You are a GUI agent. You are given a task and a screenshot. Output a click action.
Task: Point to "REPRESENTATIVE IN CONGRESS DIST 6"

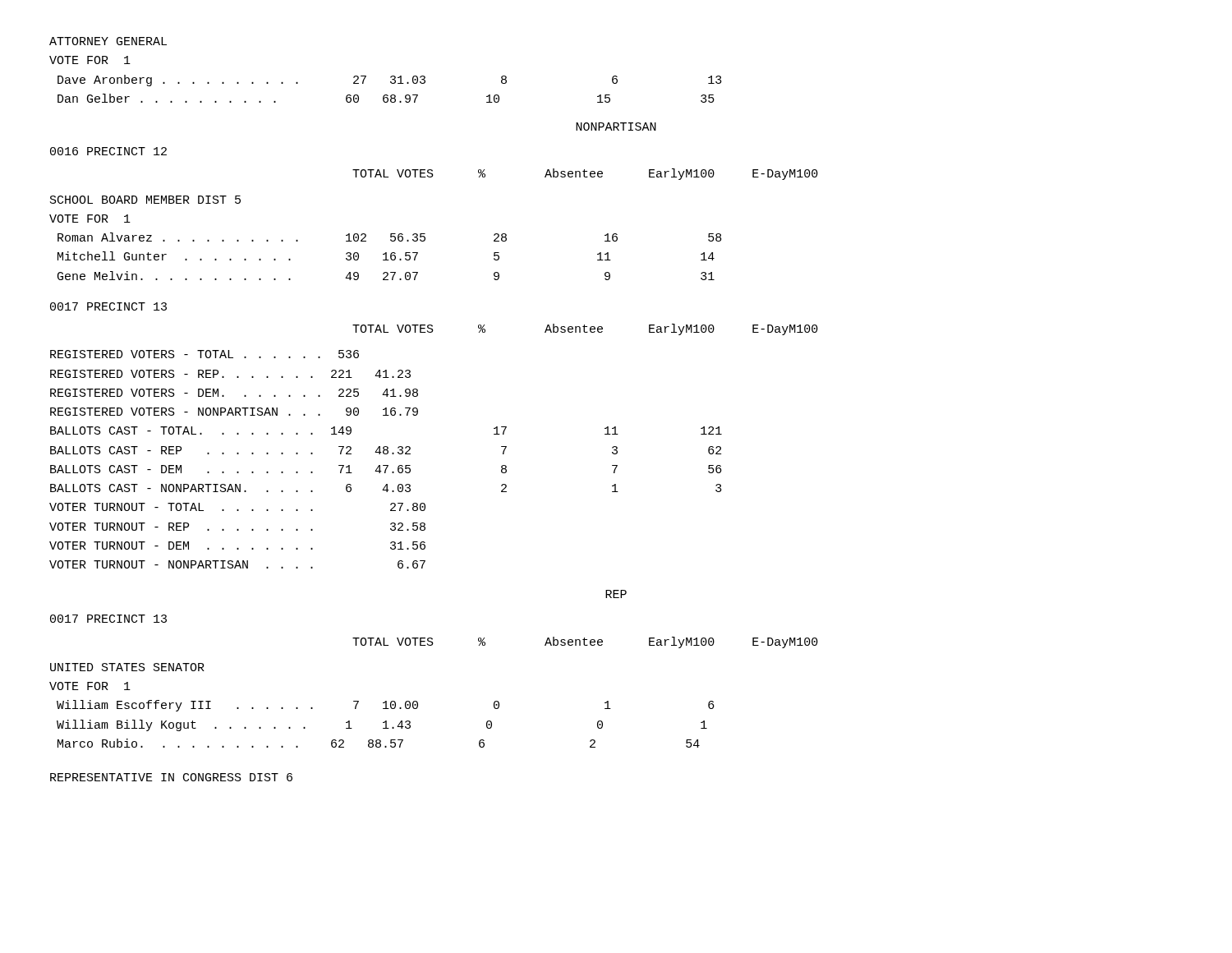(171, 778)
